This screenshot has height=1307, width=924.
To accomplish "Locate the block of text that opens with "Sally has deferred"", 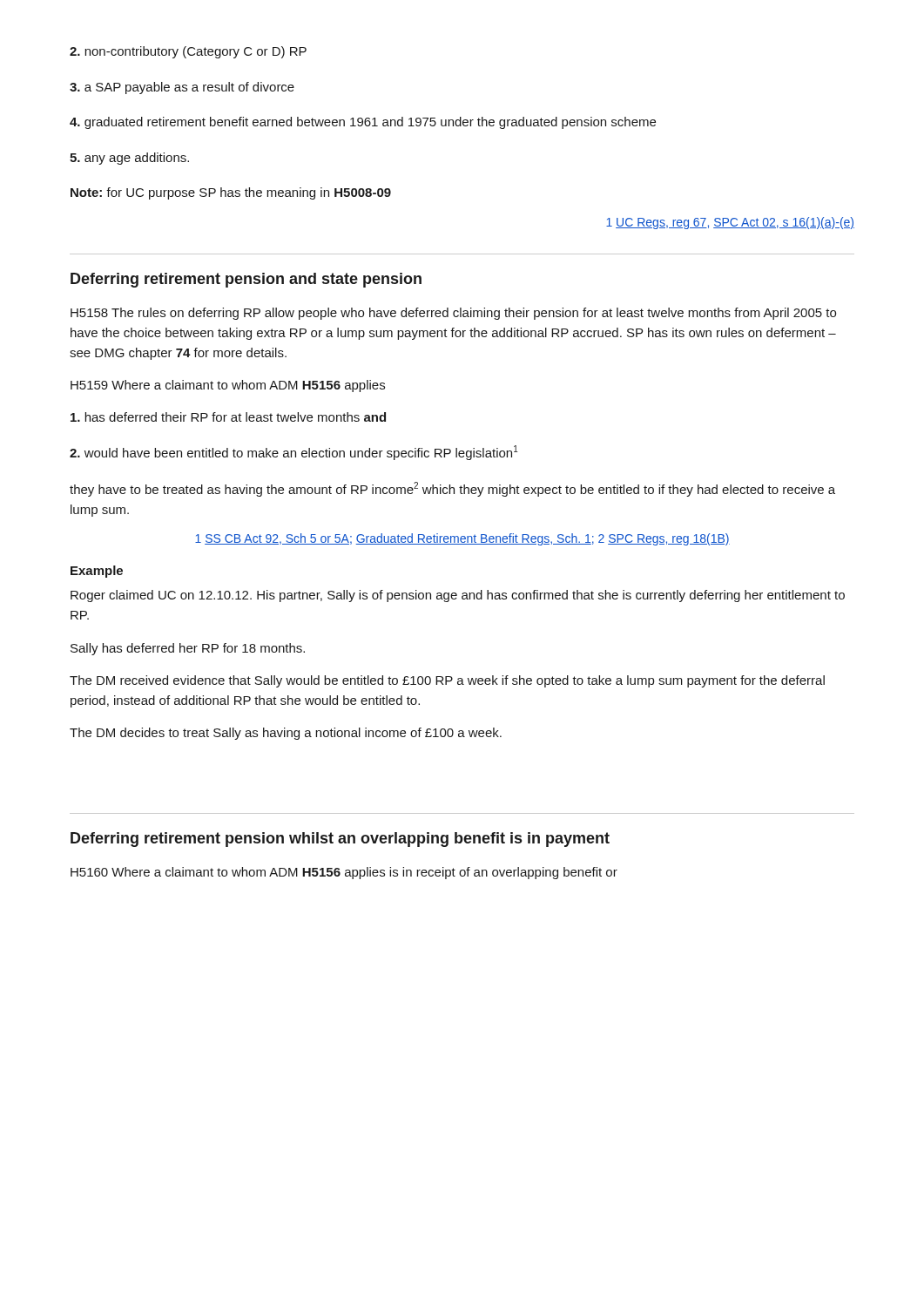I will (188, 647).
